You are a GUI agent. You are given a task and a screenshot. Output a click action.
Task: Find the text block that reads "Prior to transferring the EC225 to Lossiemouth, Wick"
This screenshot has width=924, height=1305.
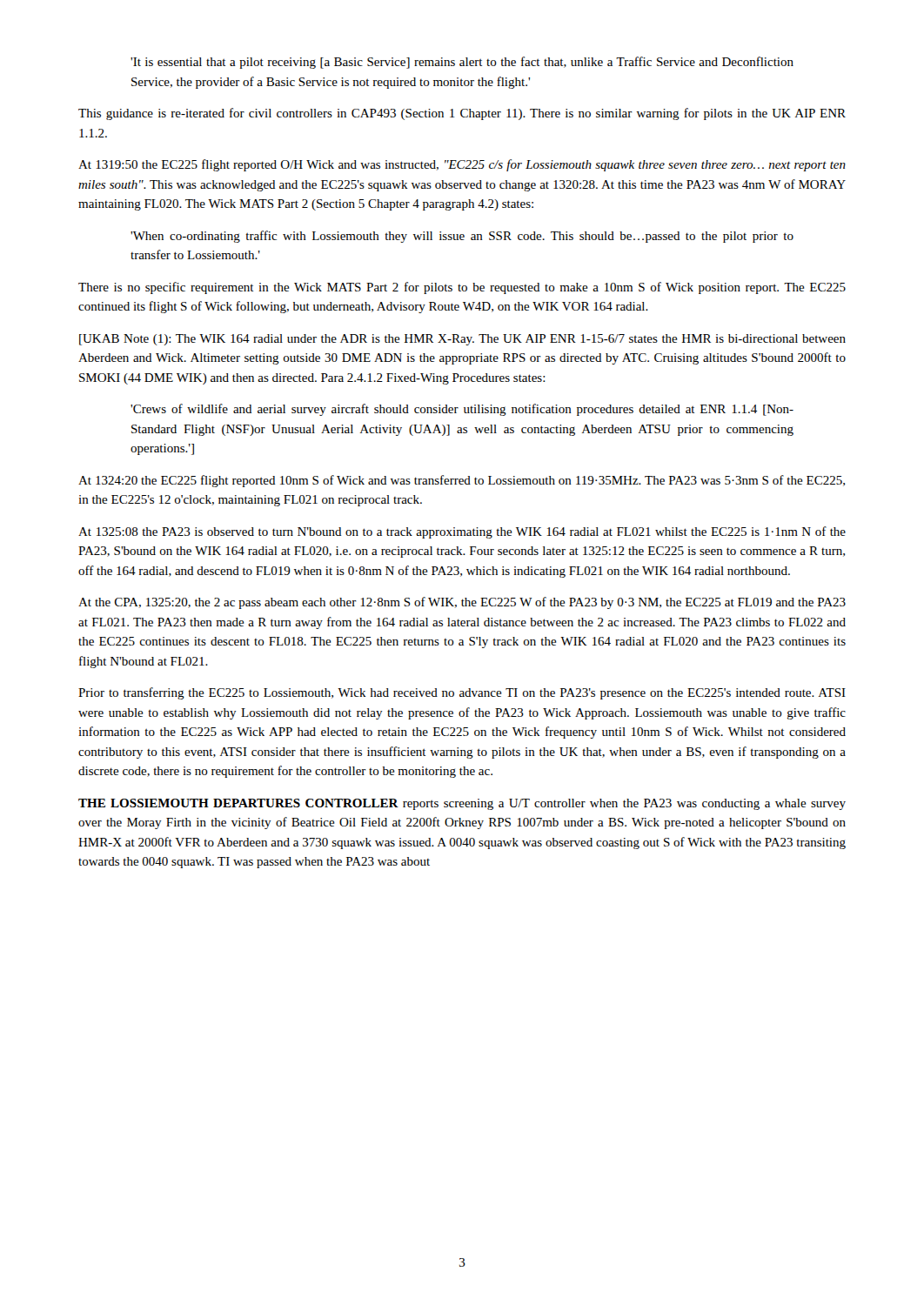462,732
